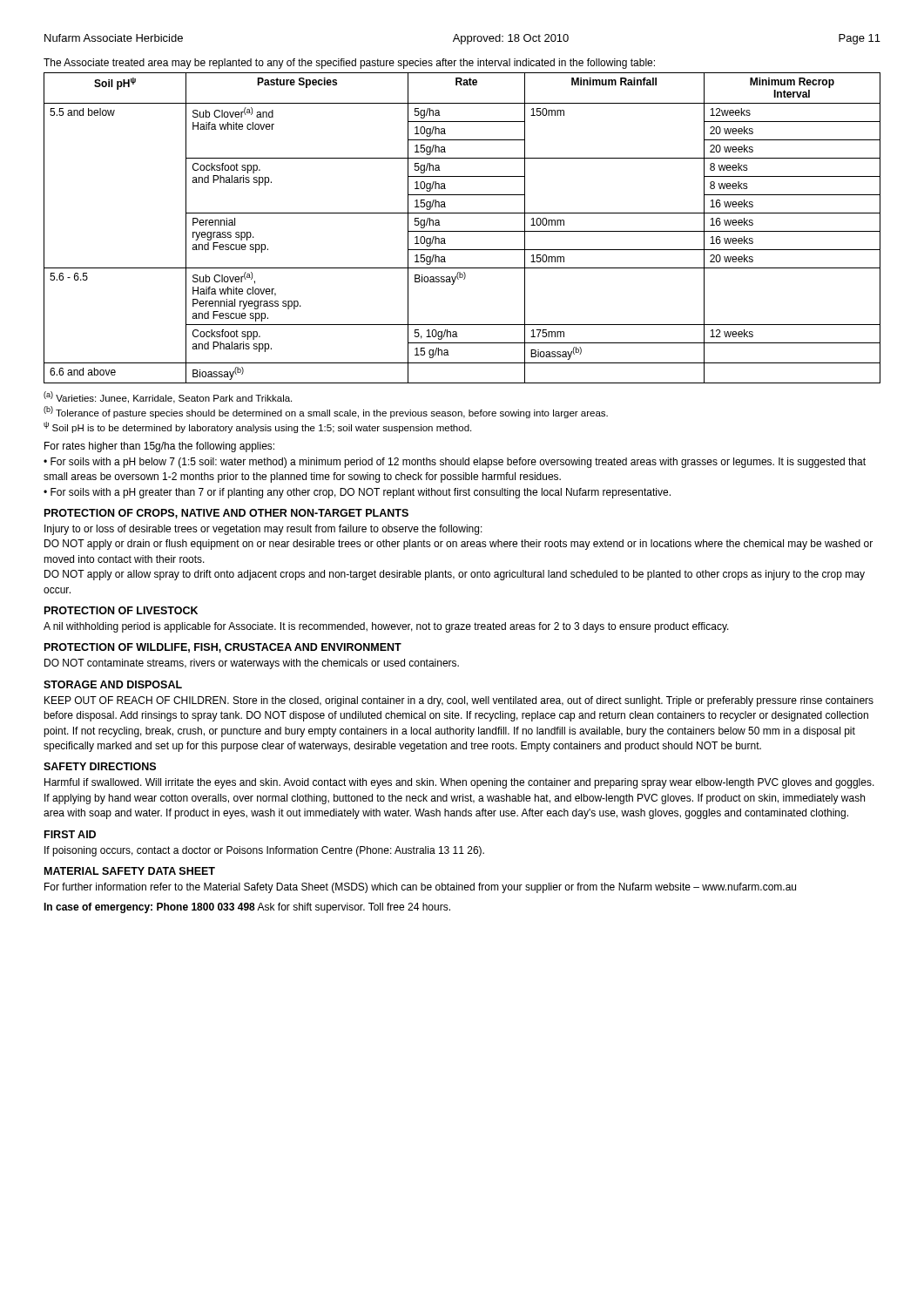
Task: Click on the footnote that says "ψ Soil pH"
Action: coord(258,426)
